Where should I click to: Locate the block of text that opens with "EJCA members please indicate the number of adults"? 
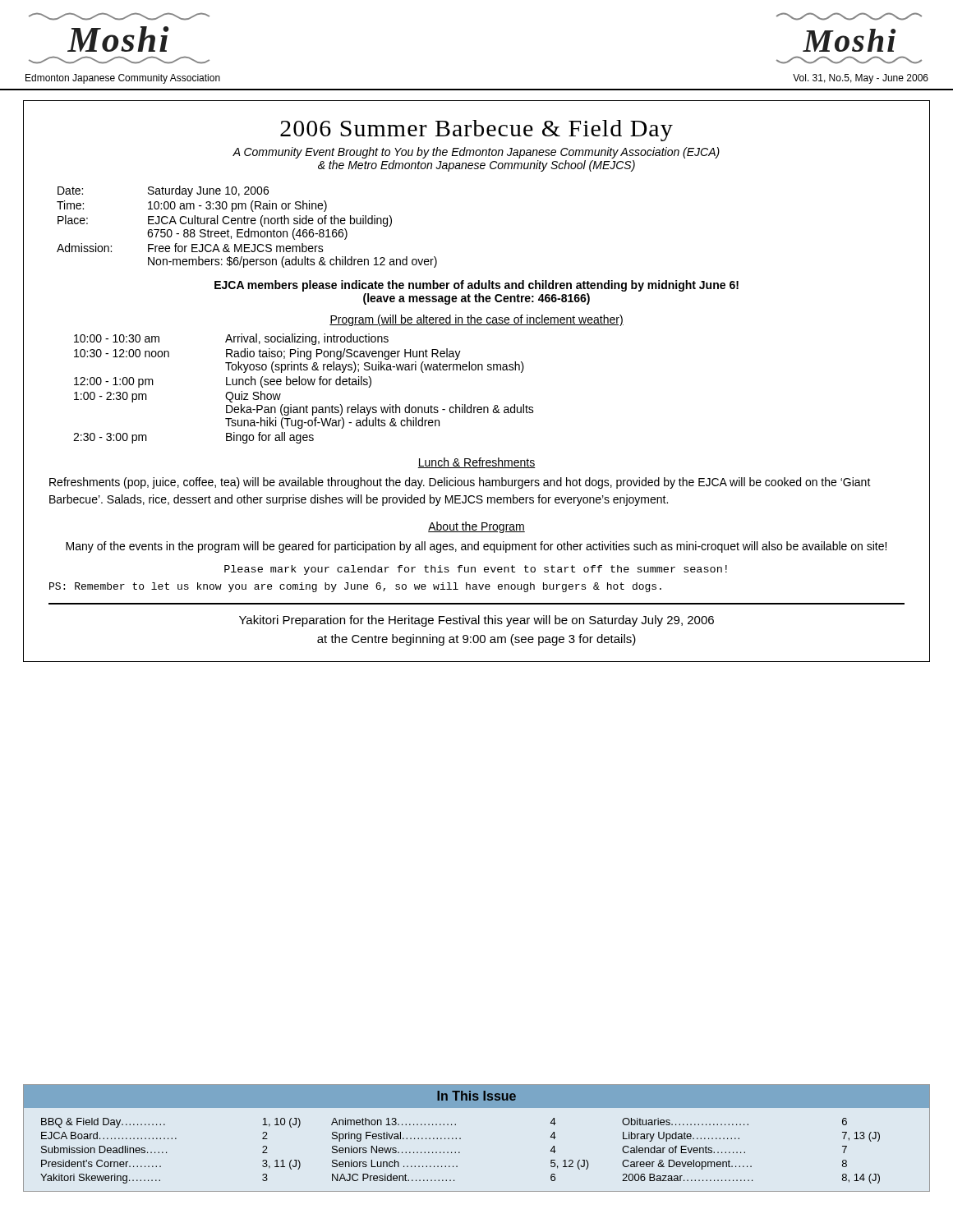click(476, 292)
